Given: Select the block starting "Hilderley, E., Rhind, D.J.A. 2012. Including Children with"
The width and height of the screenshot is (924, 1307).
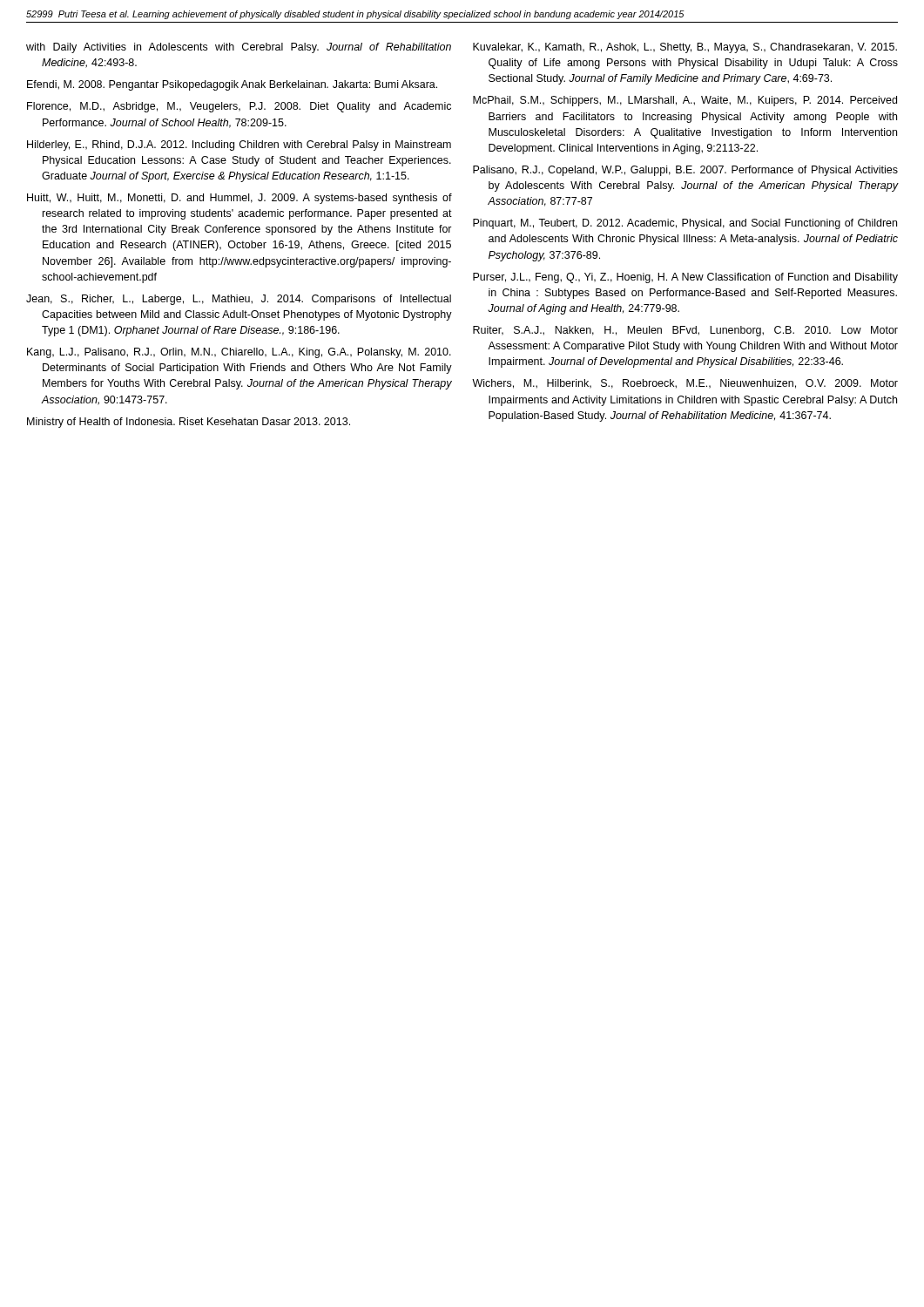Looking at the screenshot, I should click(239, 160).
